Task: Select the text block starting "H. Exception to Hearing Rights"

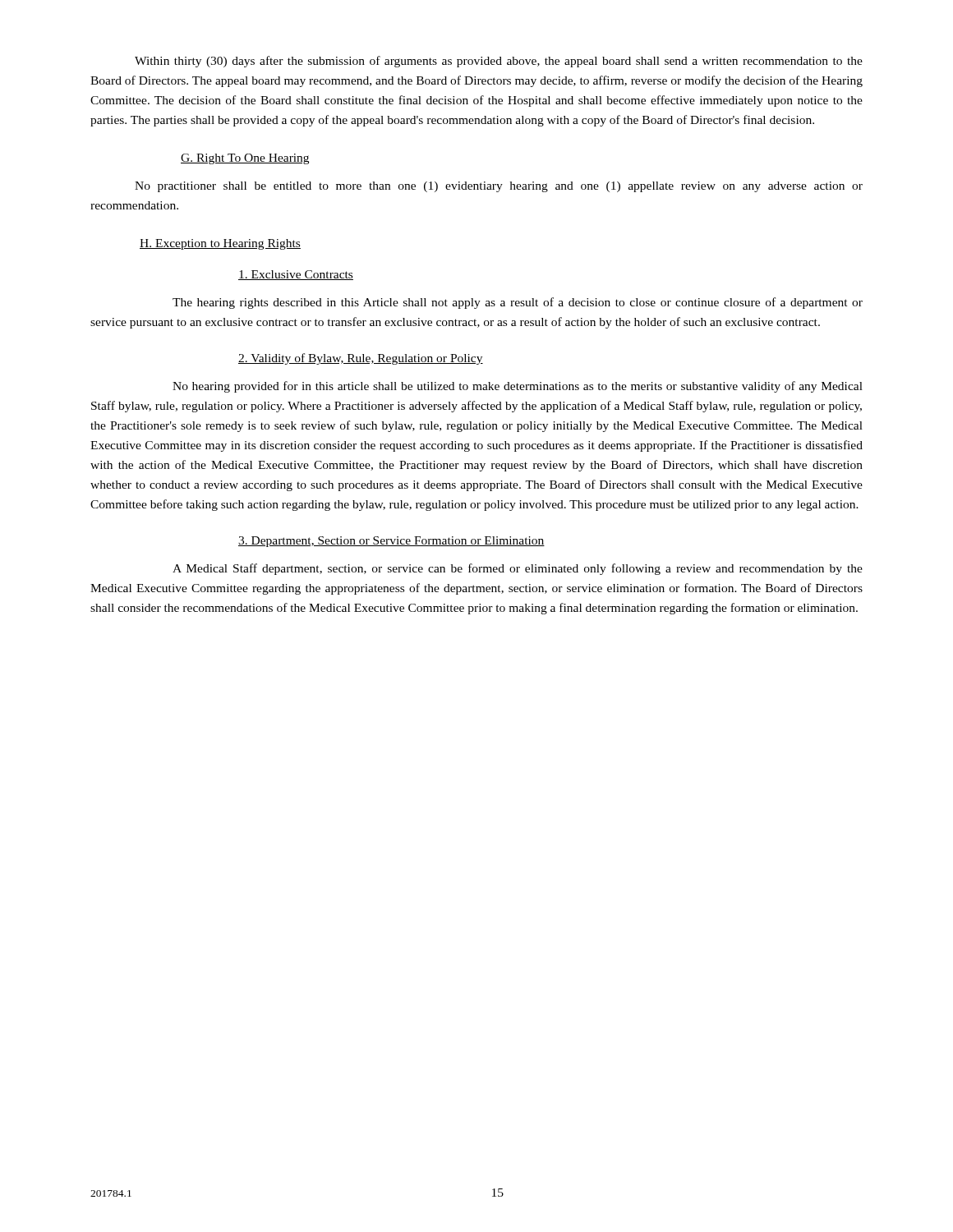Action: pos(220,243)
